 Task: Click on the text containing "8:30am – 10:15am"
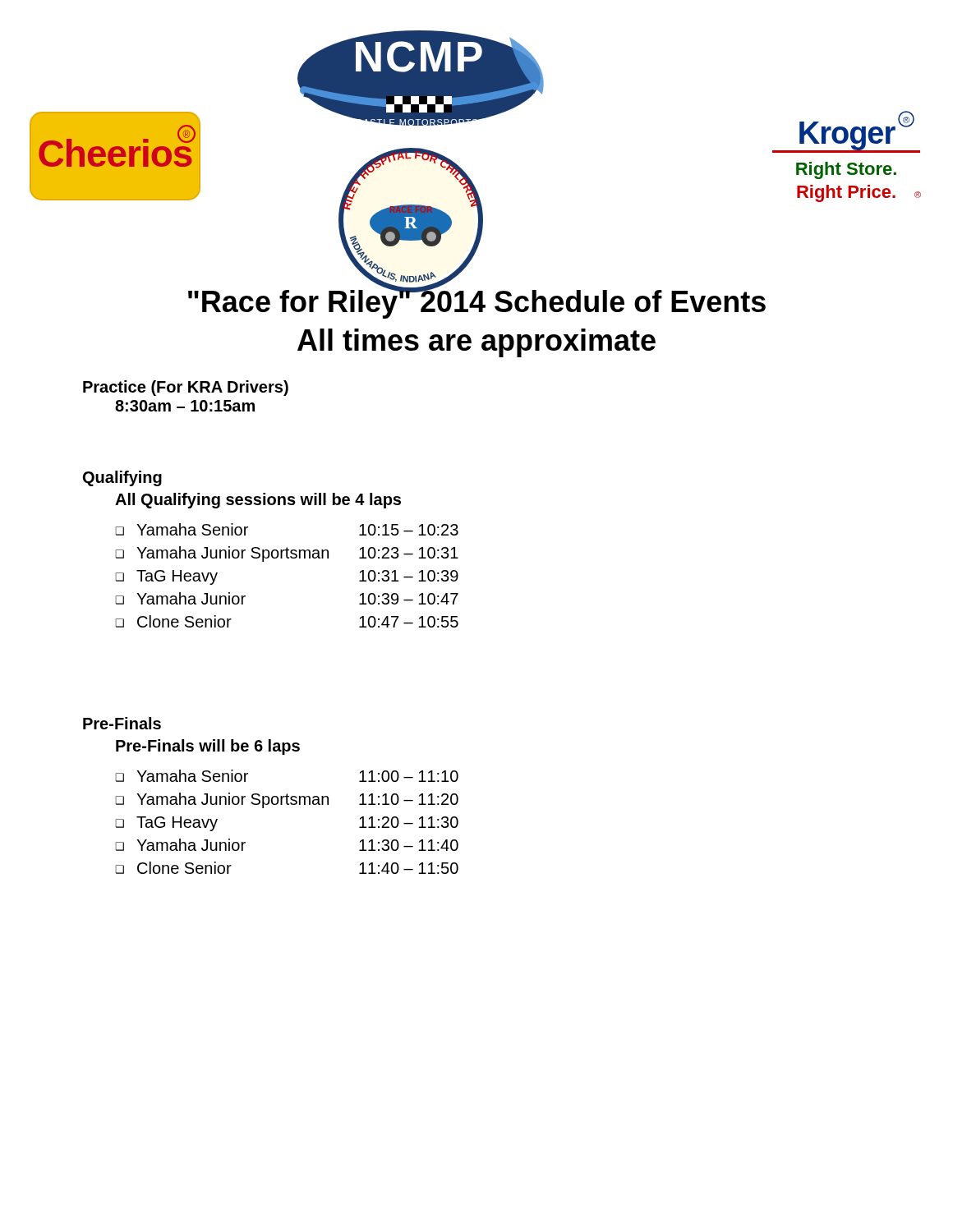tap(185, 406)
